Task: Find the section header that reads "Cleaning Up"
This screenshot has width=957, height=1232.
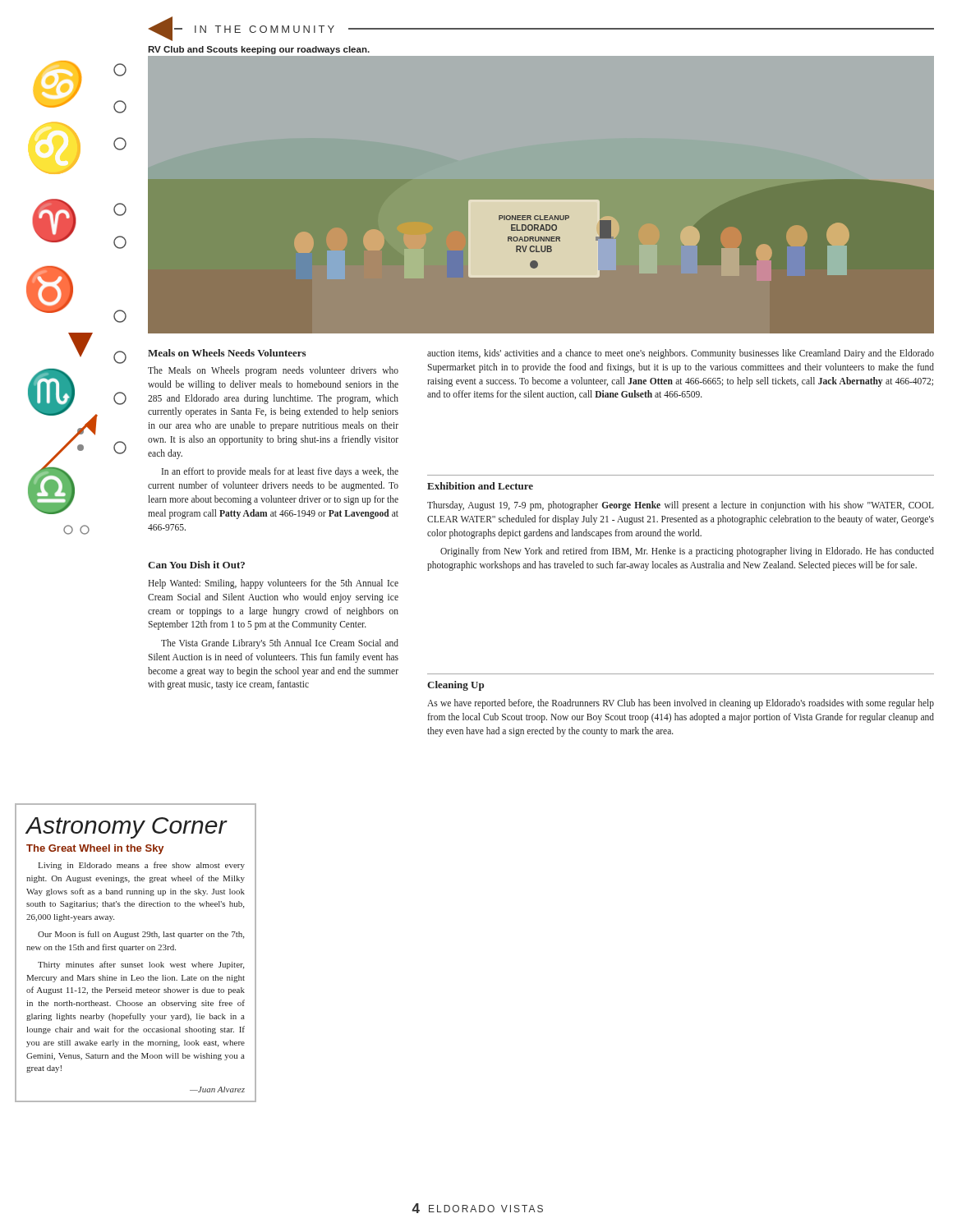Action: tap(681, 683)
